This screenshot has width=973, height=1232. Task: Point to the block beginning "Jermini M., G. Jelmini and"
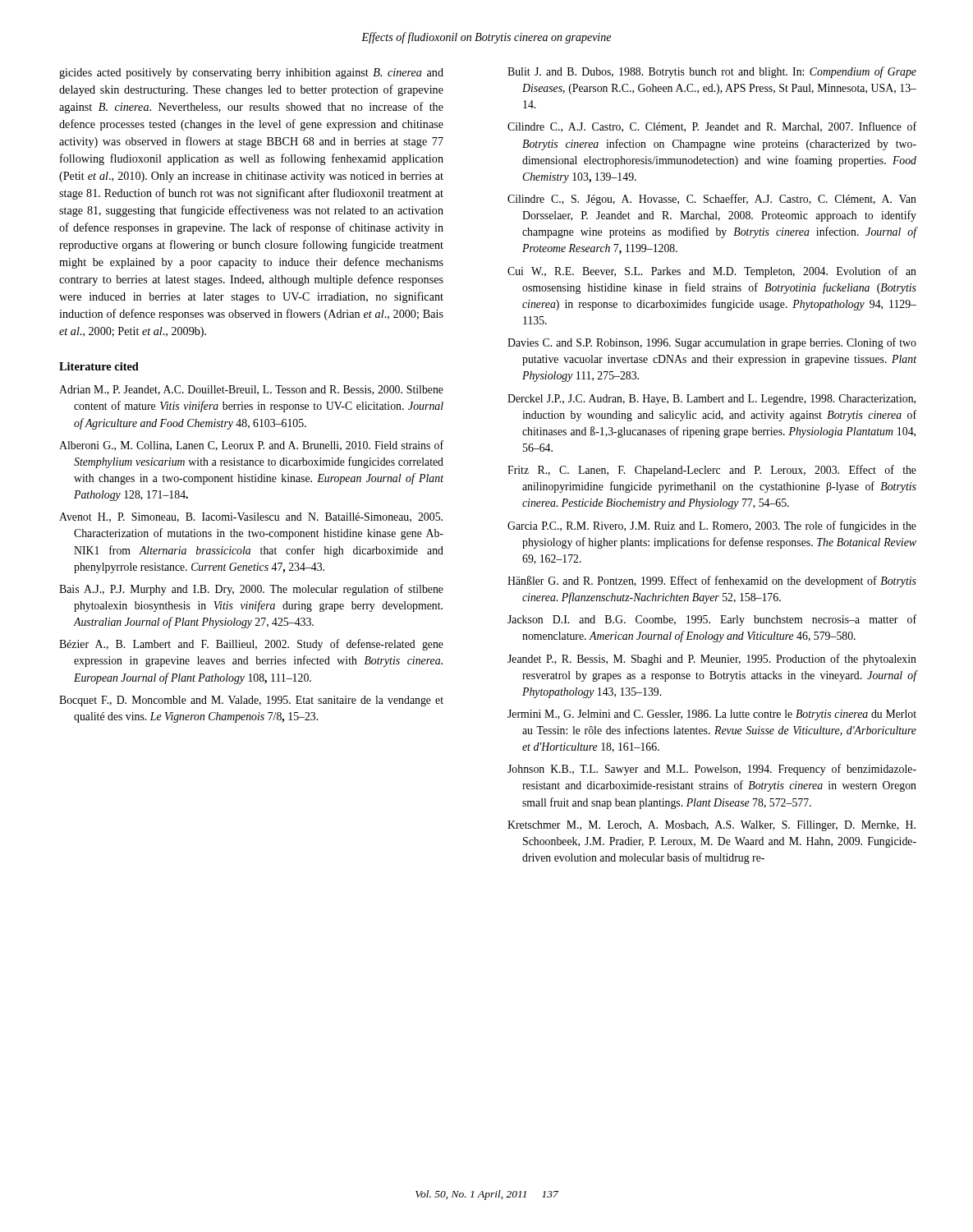712,731
